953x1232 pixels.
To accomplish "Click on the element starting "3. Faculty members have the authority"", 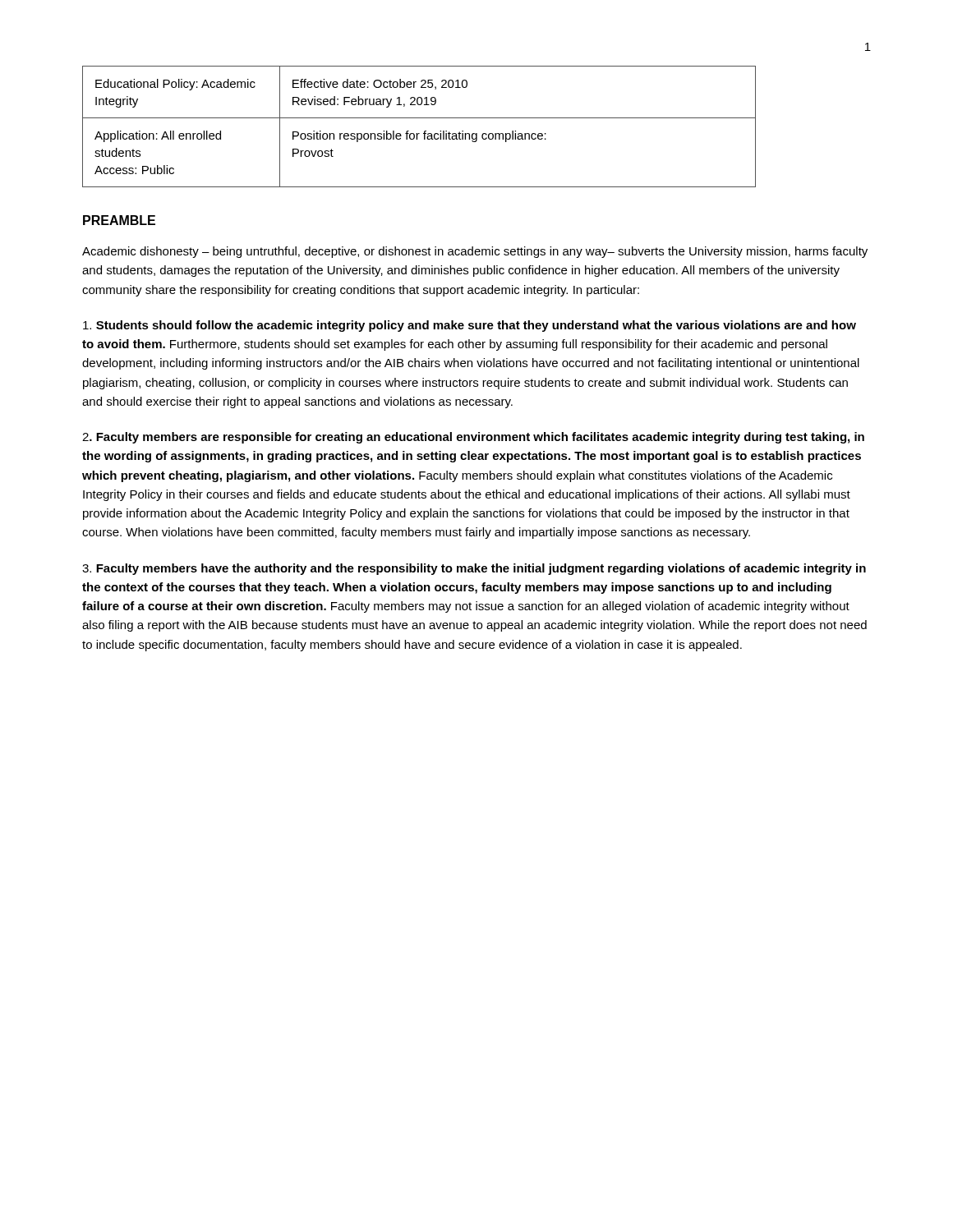I will pyautogui.click(x=475, y=606).
